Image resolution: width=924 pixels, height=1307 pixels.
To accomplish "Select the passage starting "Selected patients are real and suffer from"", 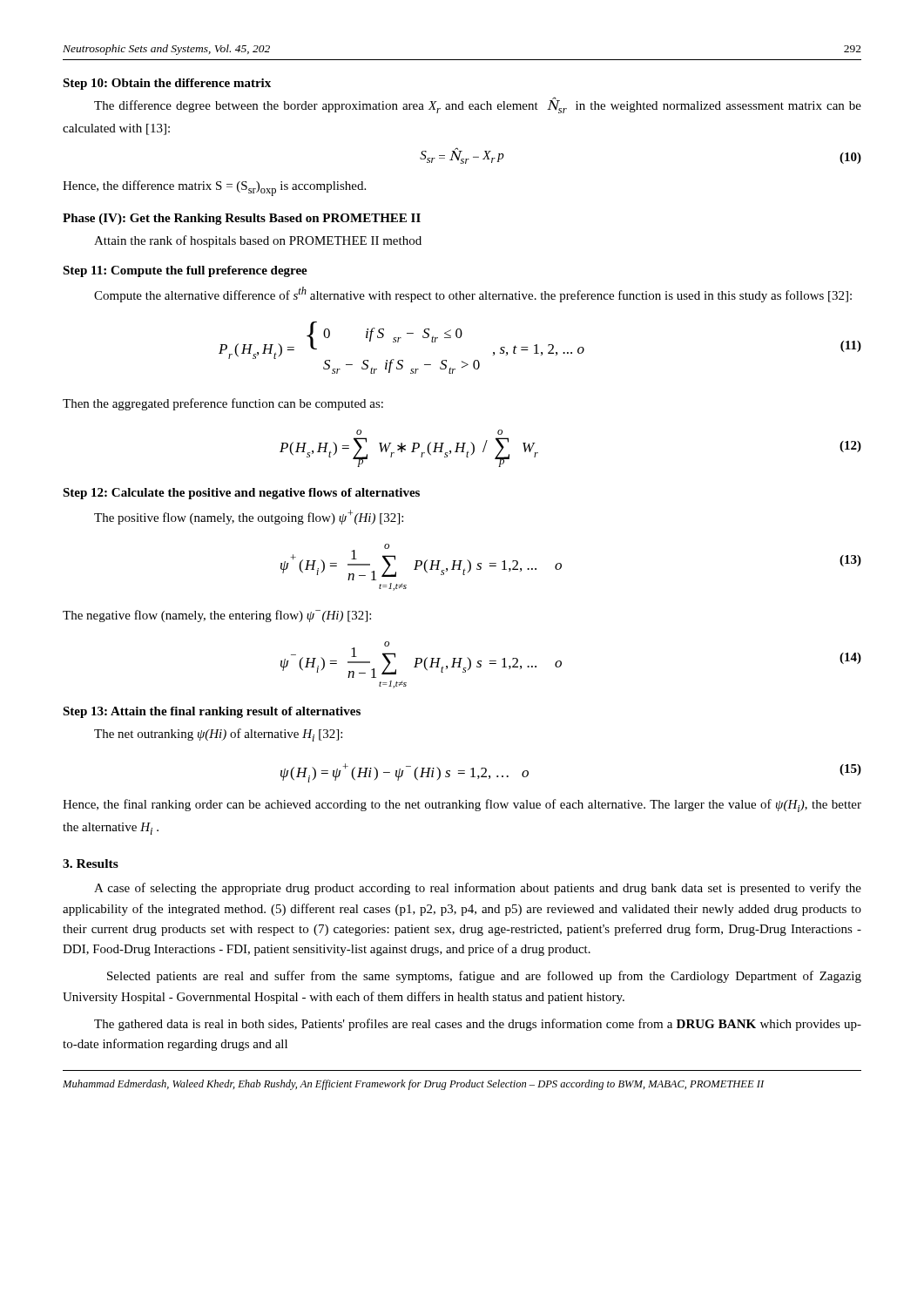I will [462, 986].
